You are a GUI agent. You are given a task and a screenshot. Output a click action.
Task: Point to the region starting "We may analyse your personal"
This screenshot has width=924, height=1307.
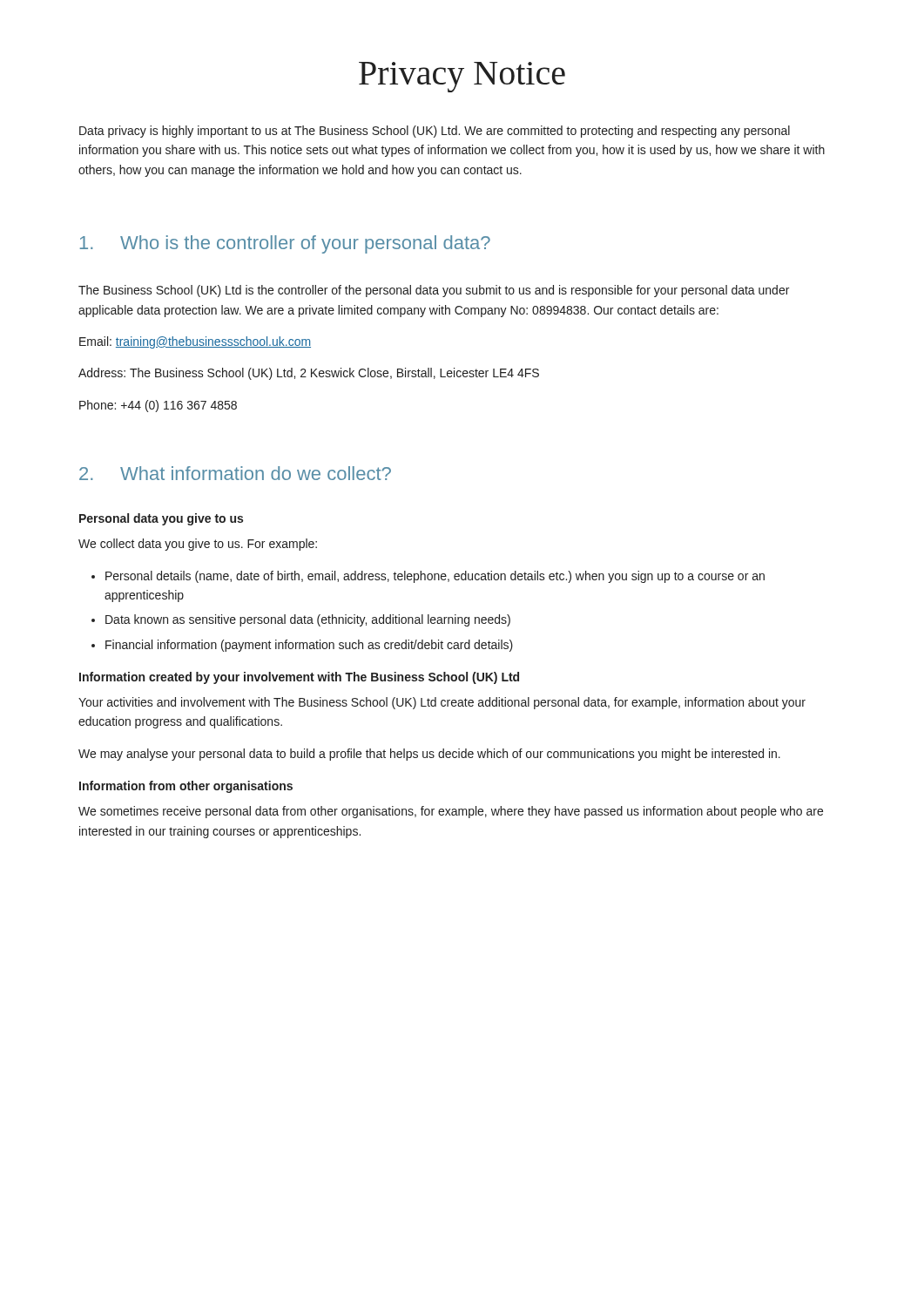(x=430, y=754)
